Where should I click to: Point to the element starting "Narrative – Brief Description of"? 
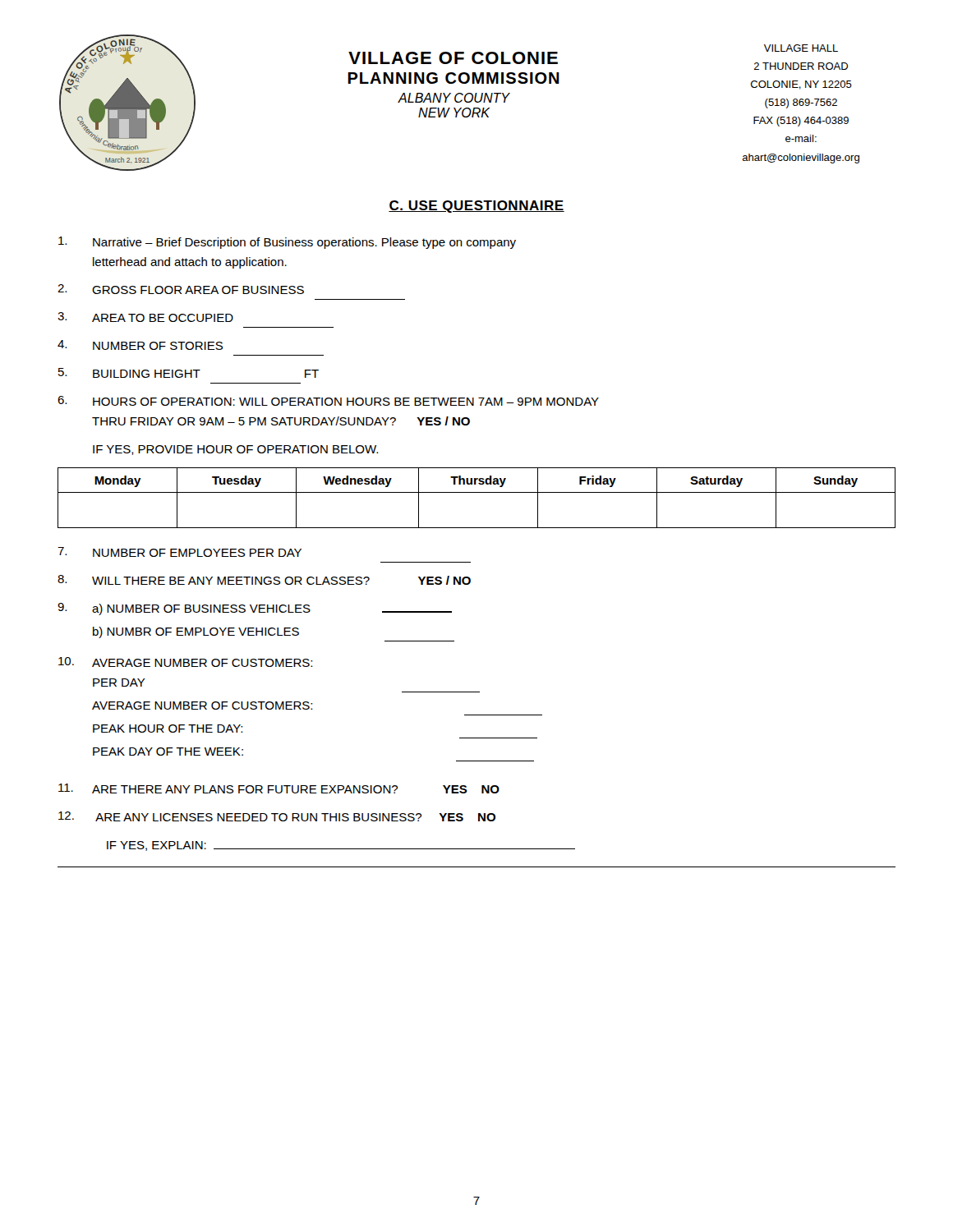476,252
